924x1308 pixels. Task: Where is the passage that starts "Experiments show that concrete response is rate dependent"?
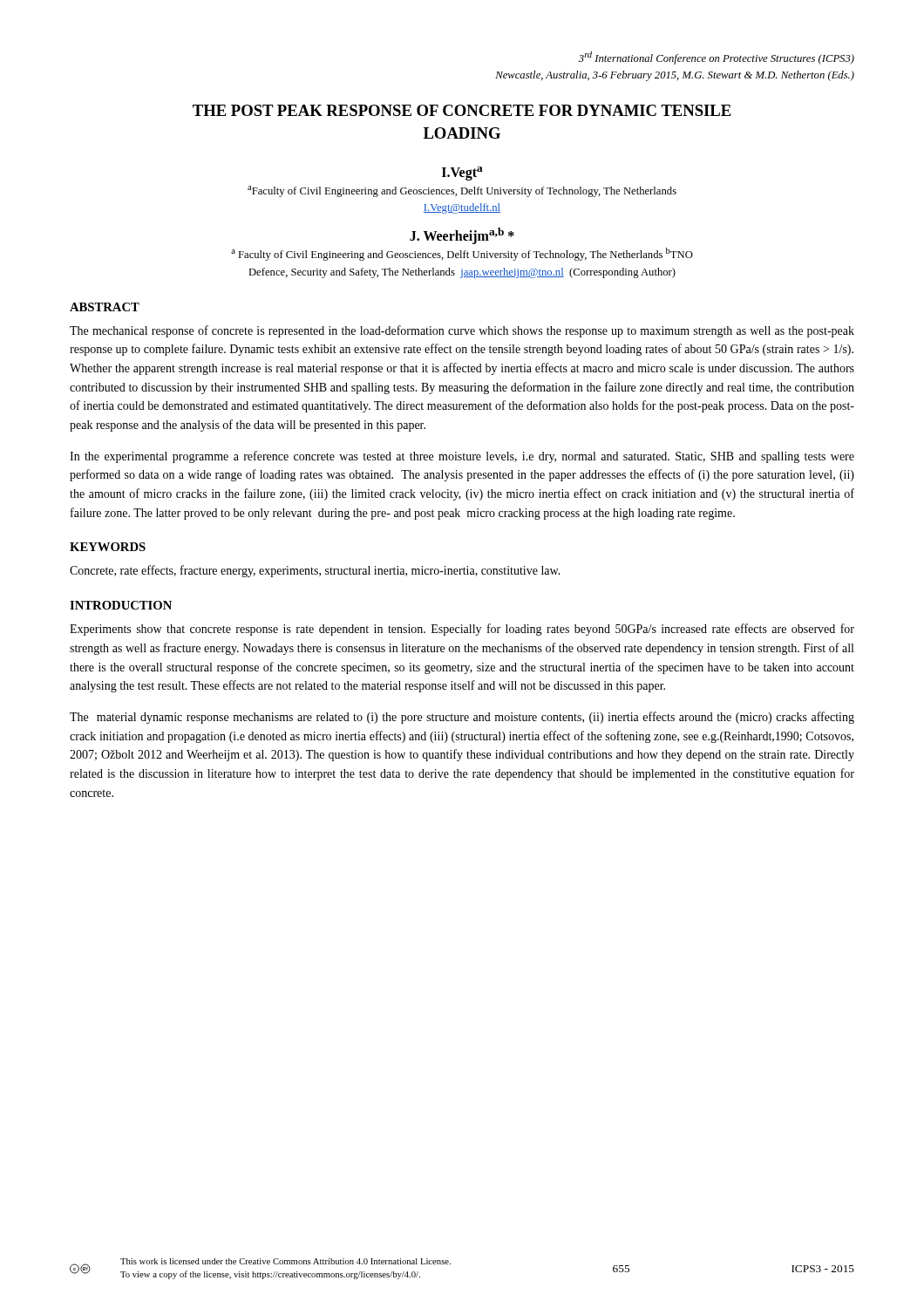pyautogui.click(x=462, y=658)
